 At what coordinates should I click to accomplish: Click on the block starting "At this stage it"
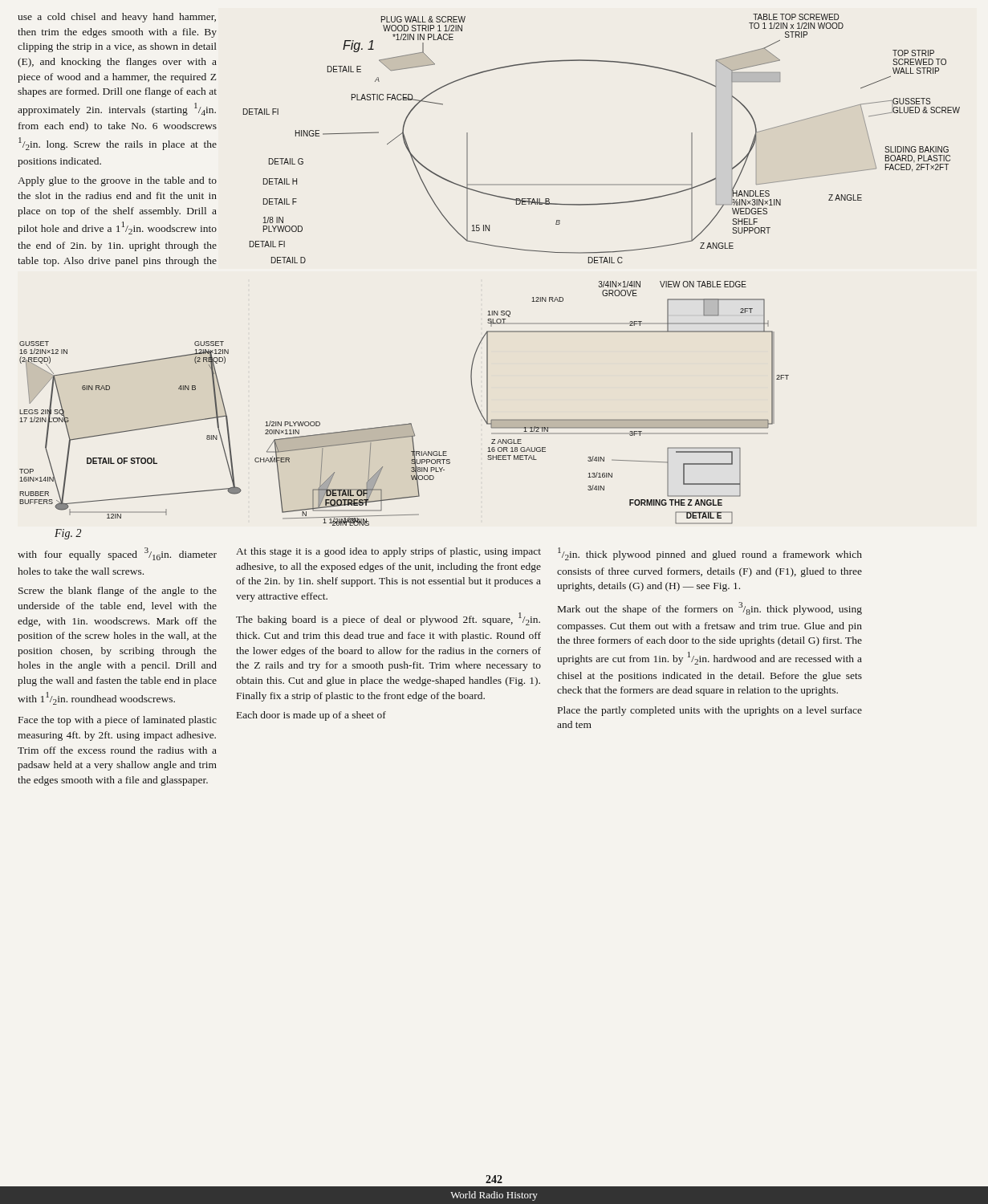coord(388,634)
